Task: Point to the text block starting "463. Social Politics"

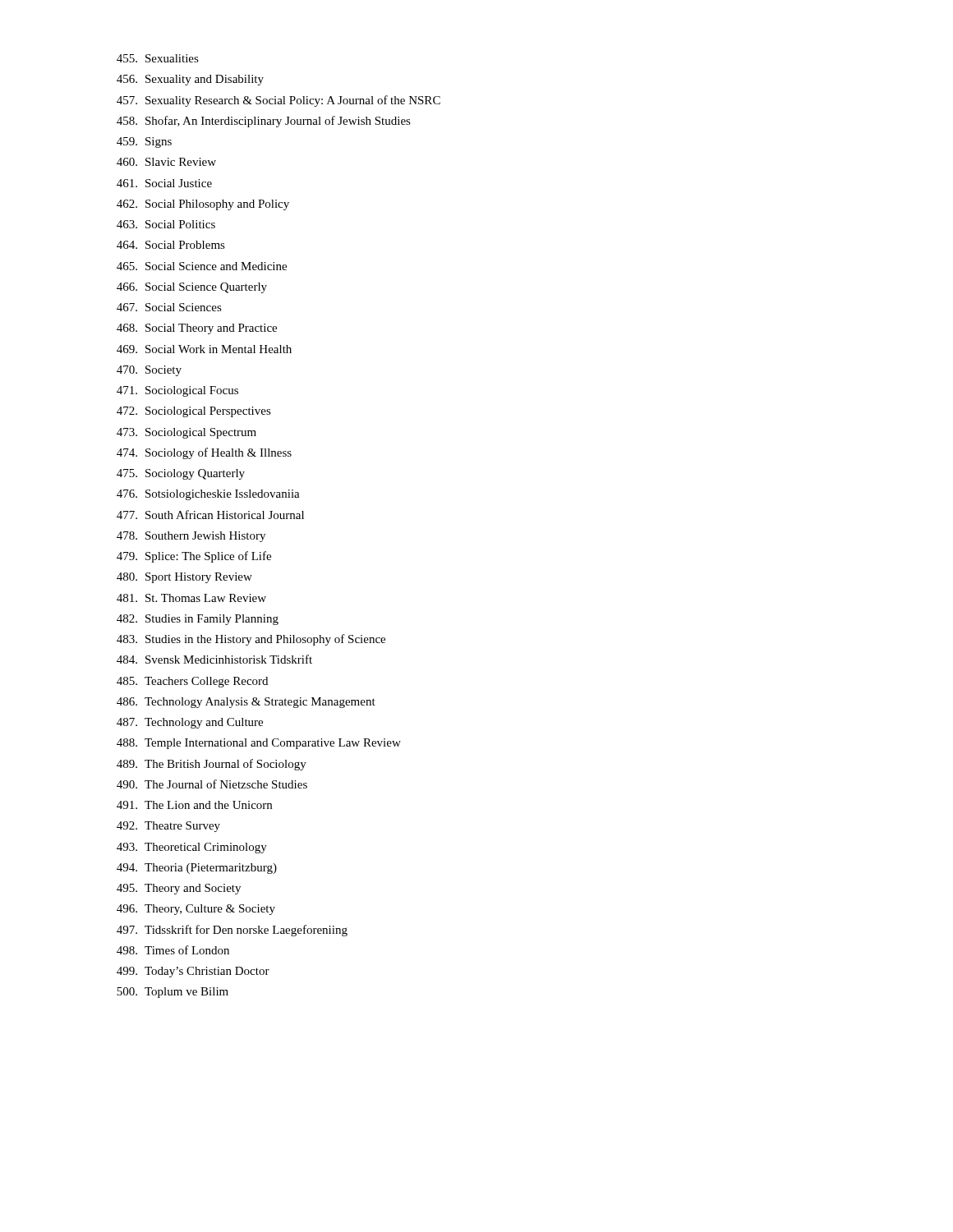Action: pos(157,225)
